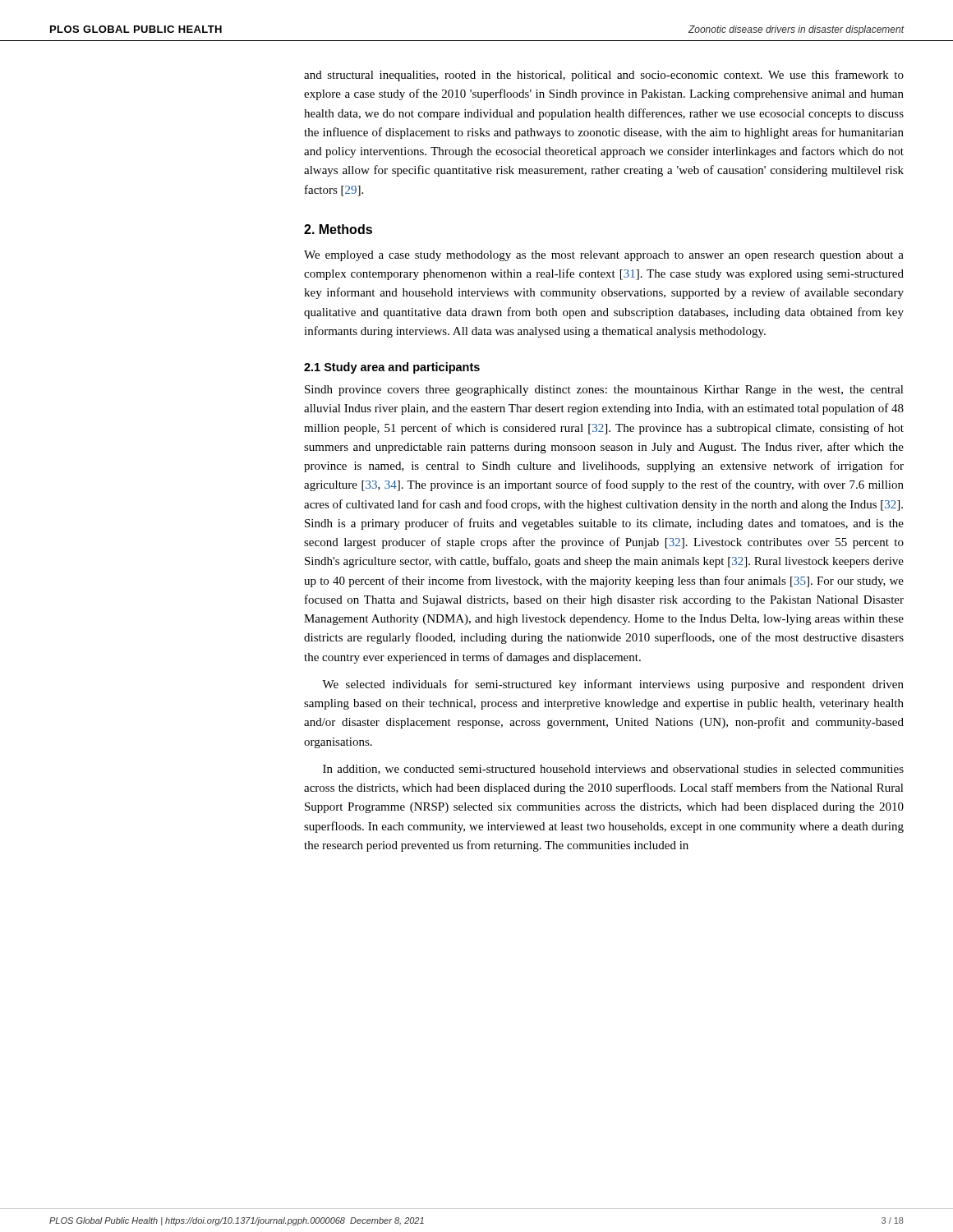Locate the text "2. Methods"

(338, 229)
